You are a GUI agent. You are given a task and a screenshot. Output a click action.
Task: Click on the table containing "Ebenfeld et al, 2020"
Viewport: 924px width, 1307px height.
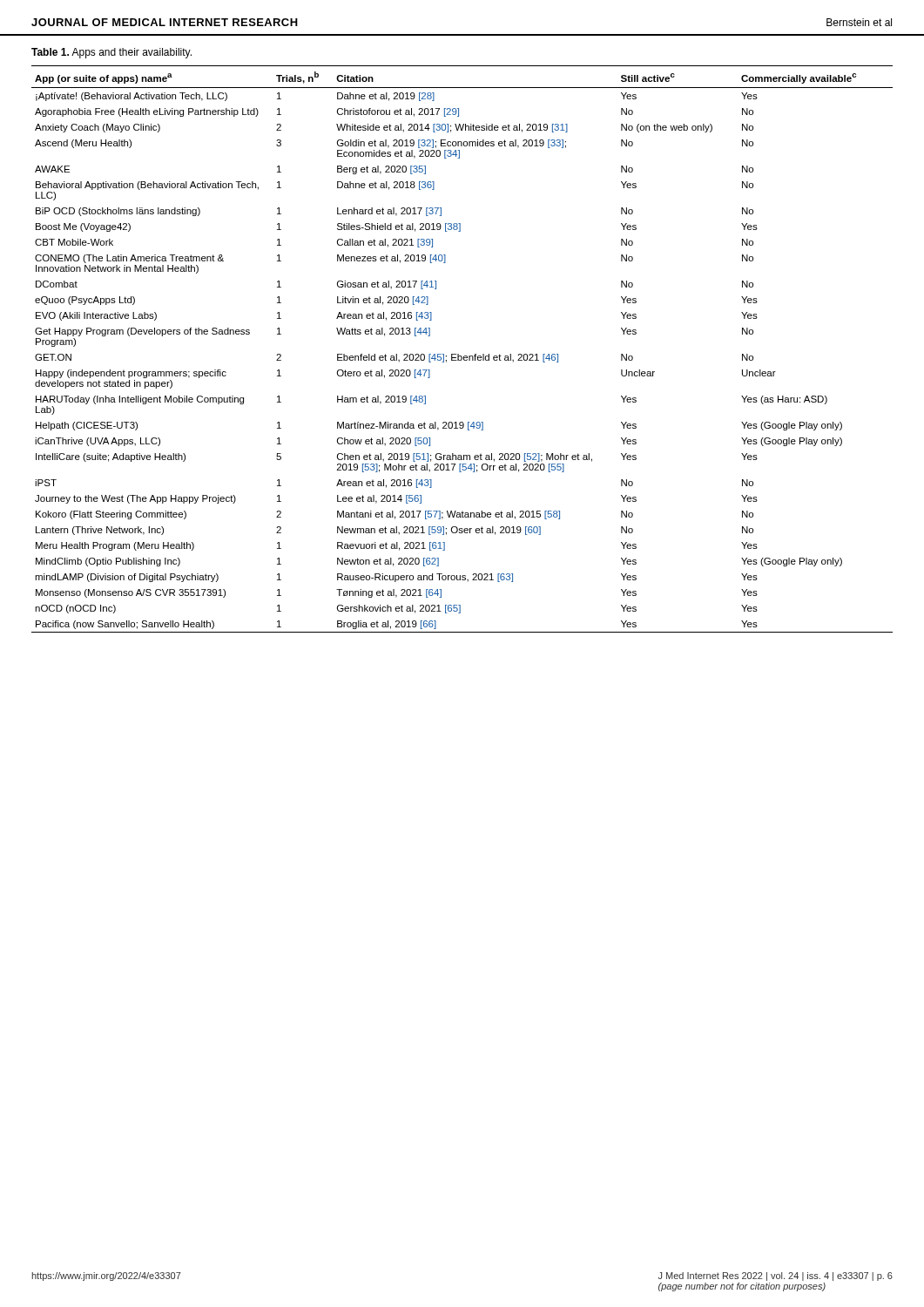point(462,349)
